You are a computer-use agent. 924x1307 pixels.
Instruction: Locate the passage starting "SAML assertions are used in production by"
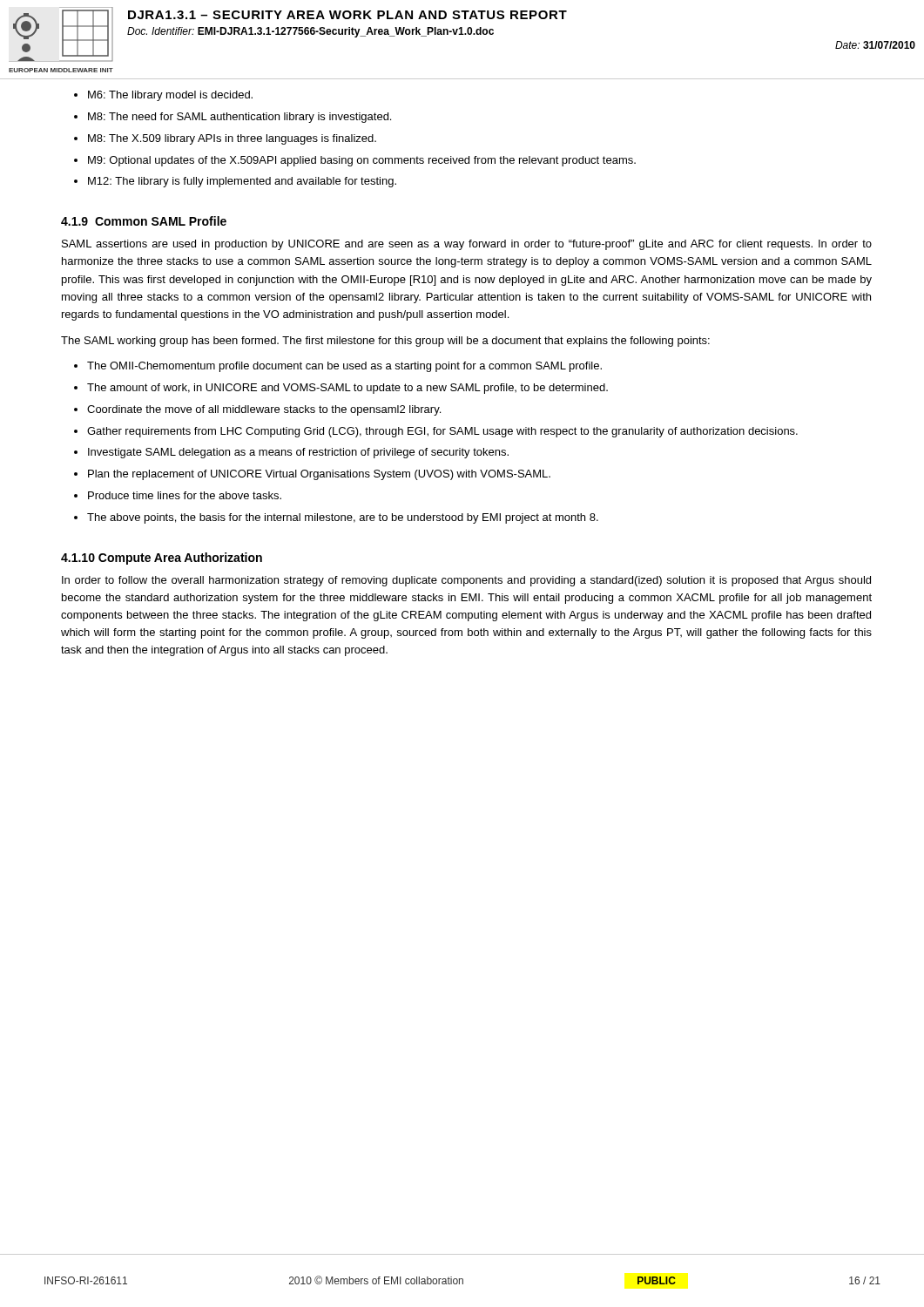466,279
